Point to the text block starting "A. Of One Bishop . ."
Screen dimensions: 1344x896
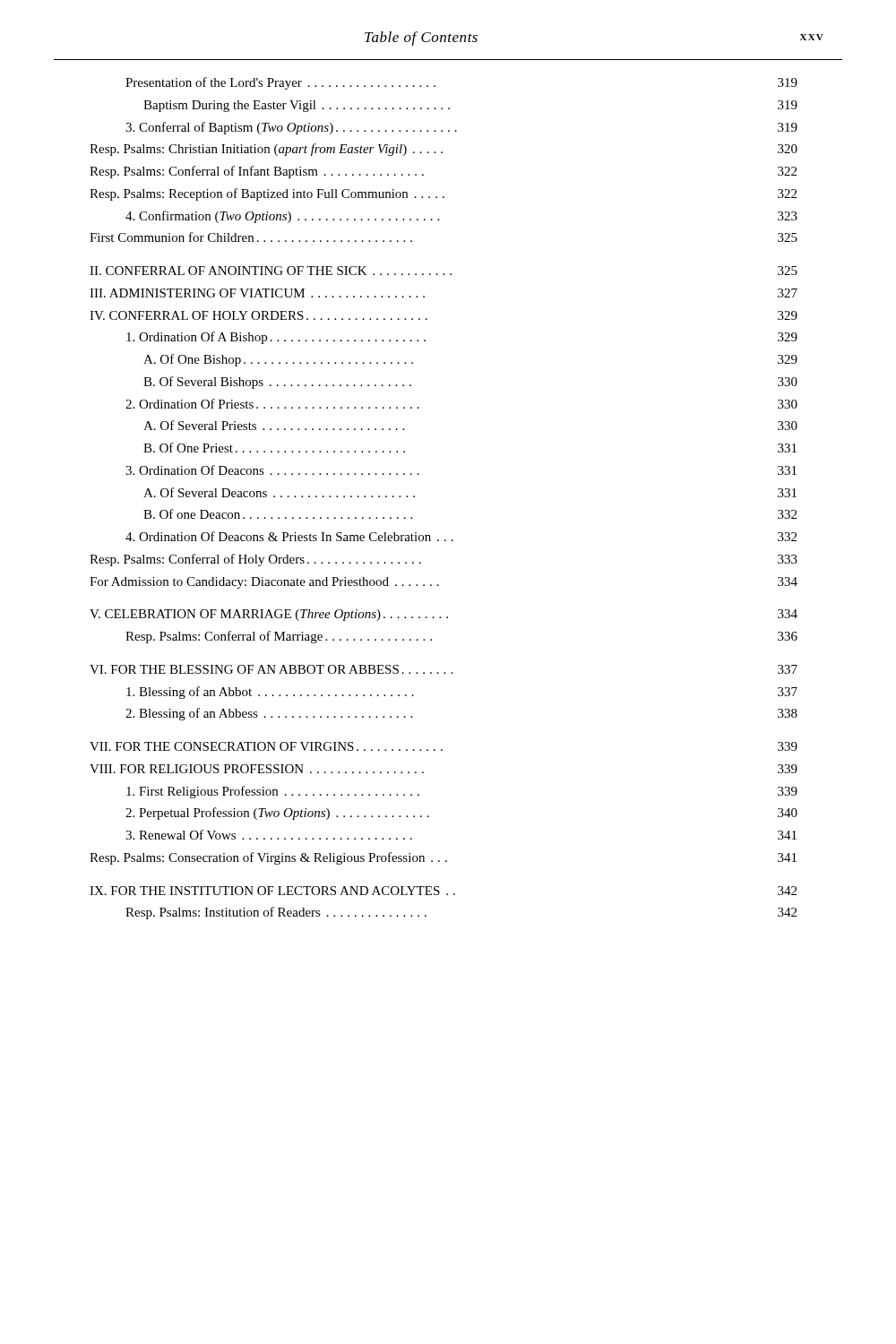(191, 359)
